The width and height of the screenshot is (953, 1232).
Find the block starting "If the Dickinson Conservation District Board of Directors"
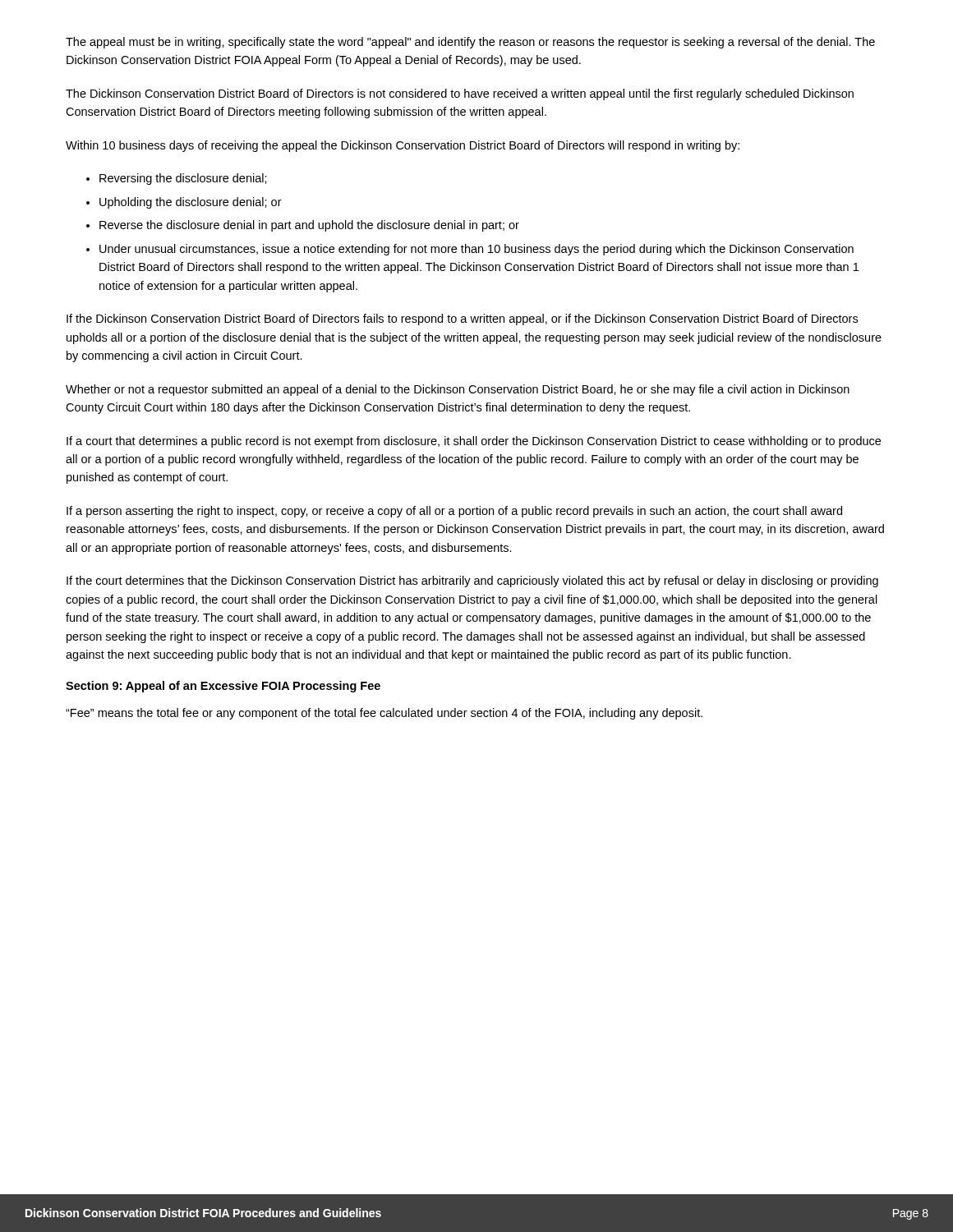(x=474, y=337)
